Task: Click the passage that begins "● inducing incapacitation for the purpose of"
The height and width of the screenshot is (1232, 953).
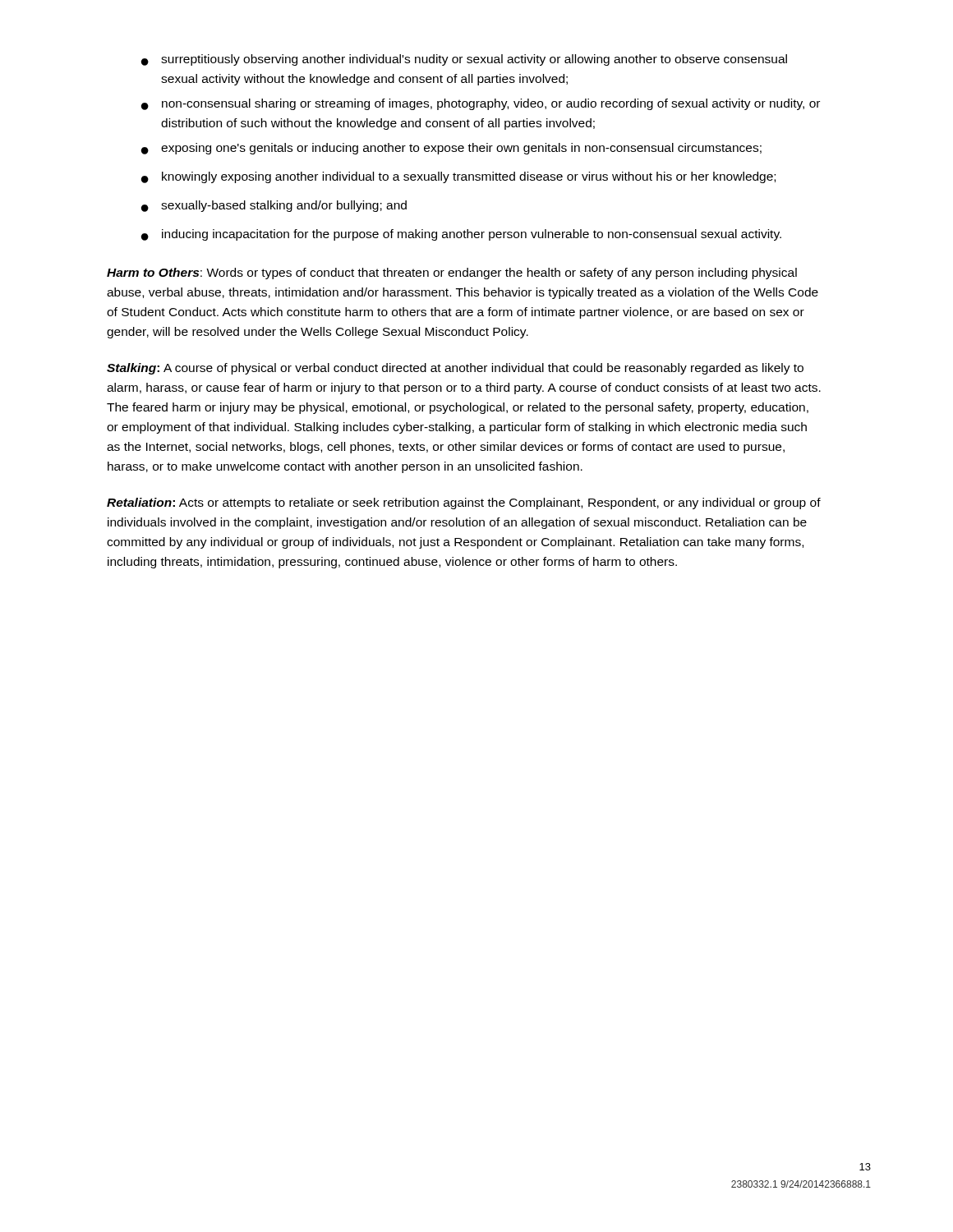Action: (481, 236)
